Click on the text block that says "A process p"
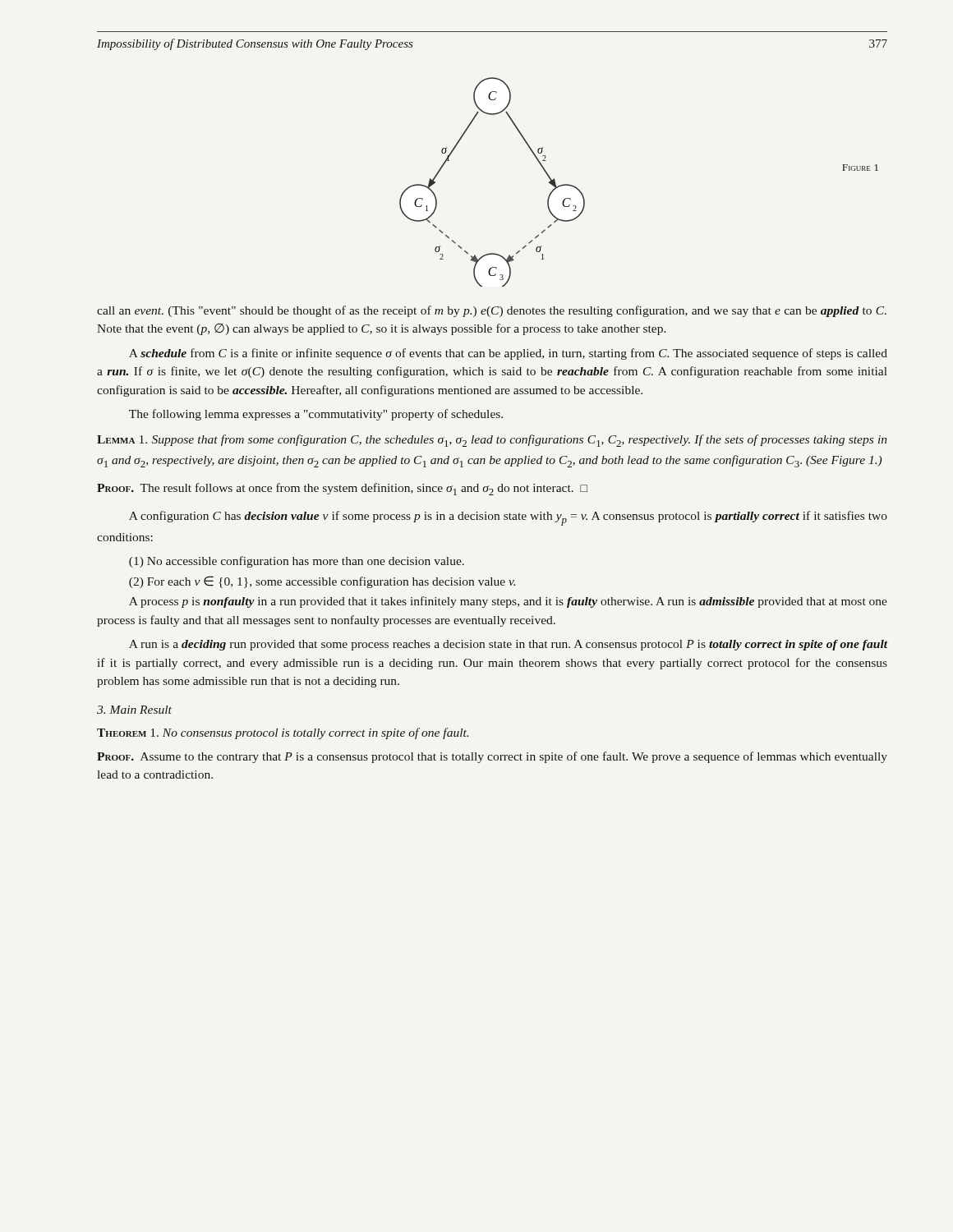This screenshot has height=1232, width=953. tap(492, 610)
